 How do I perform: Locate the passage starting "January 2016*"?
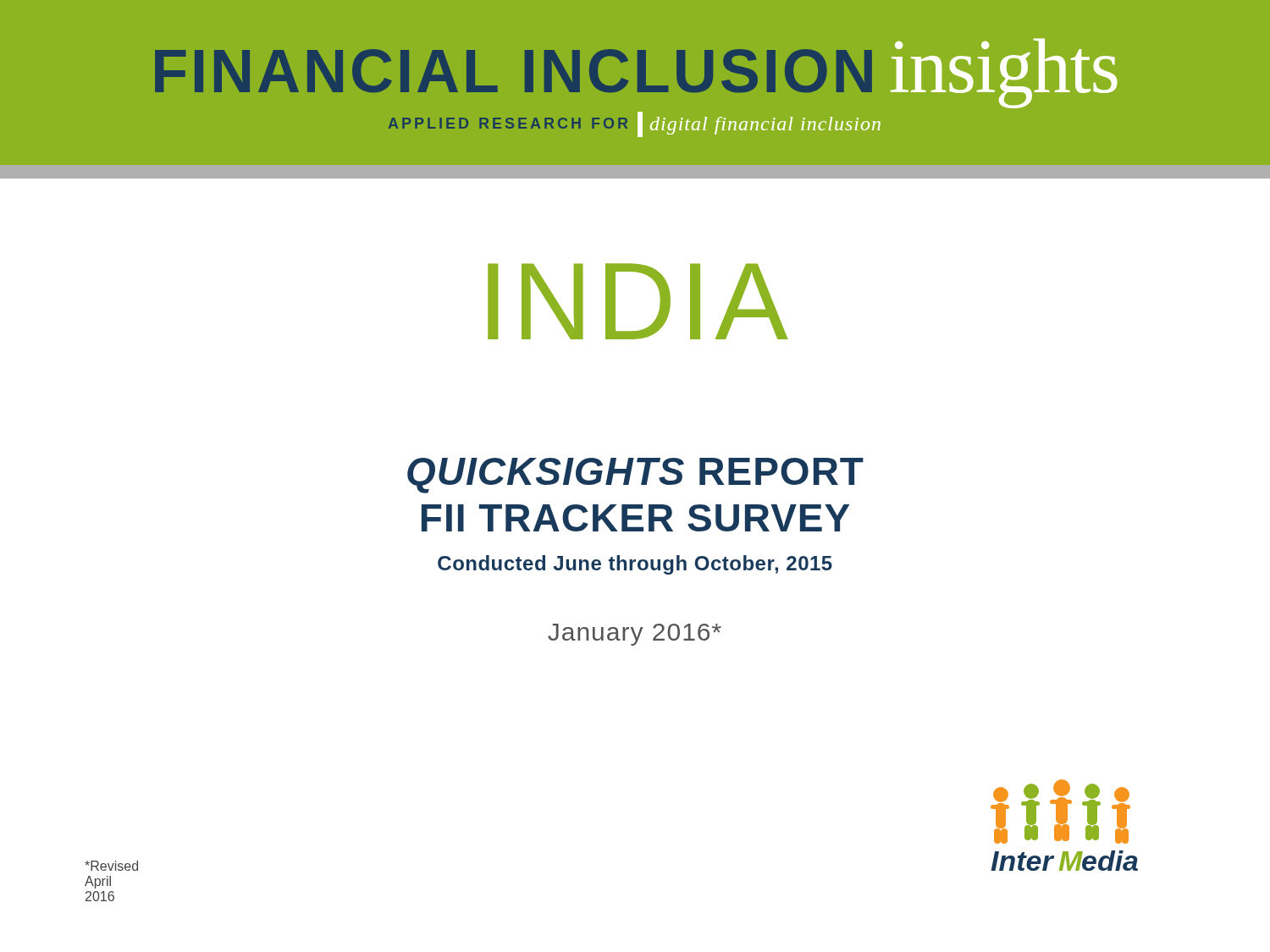tap(635, 632)
